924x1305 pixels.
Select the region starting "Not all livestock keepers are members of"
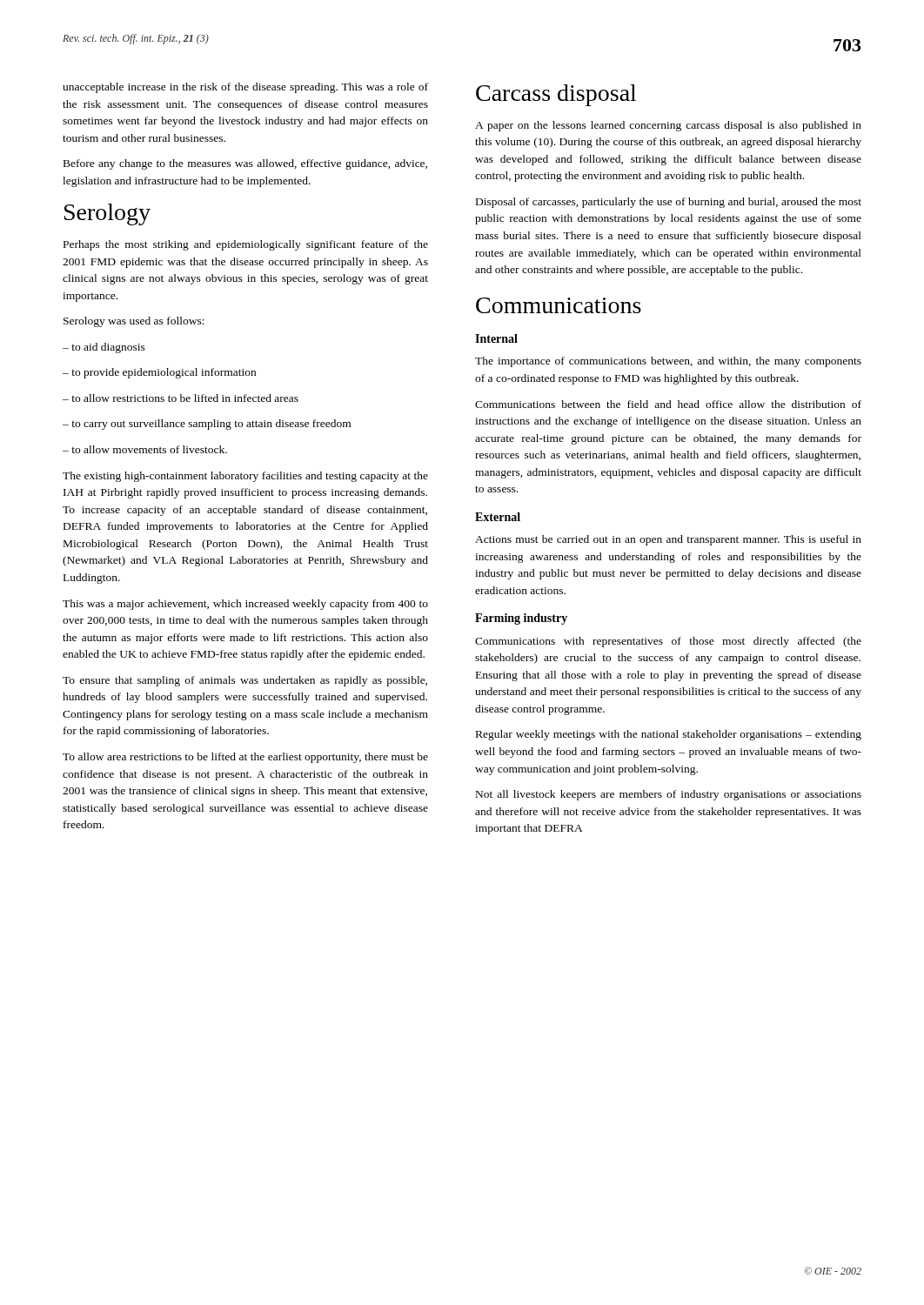(x=668, y=811)
